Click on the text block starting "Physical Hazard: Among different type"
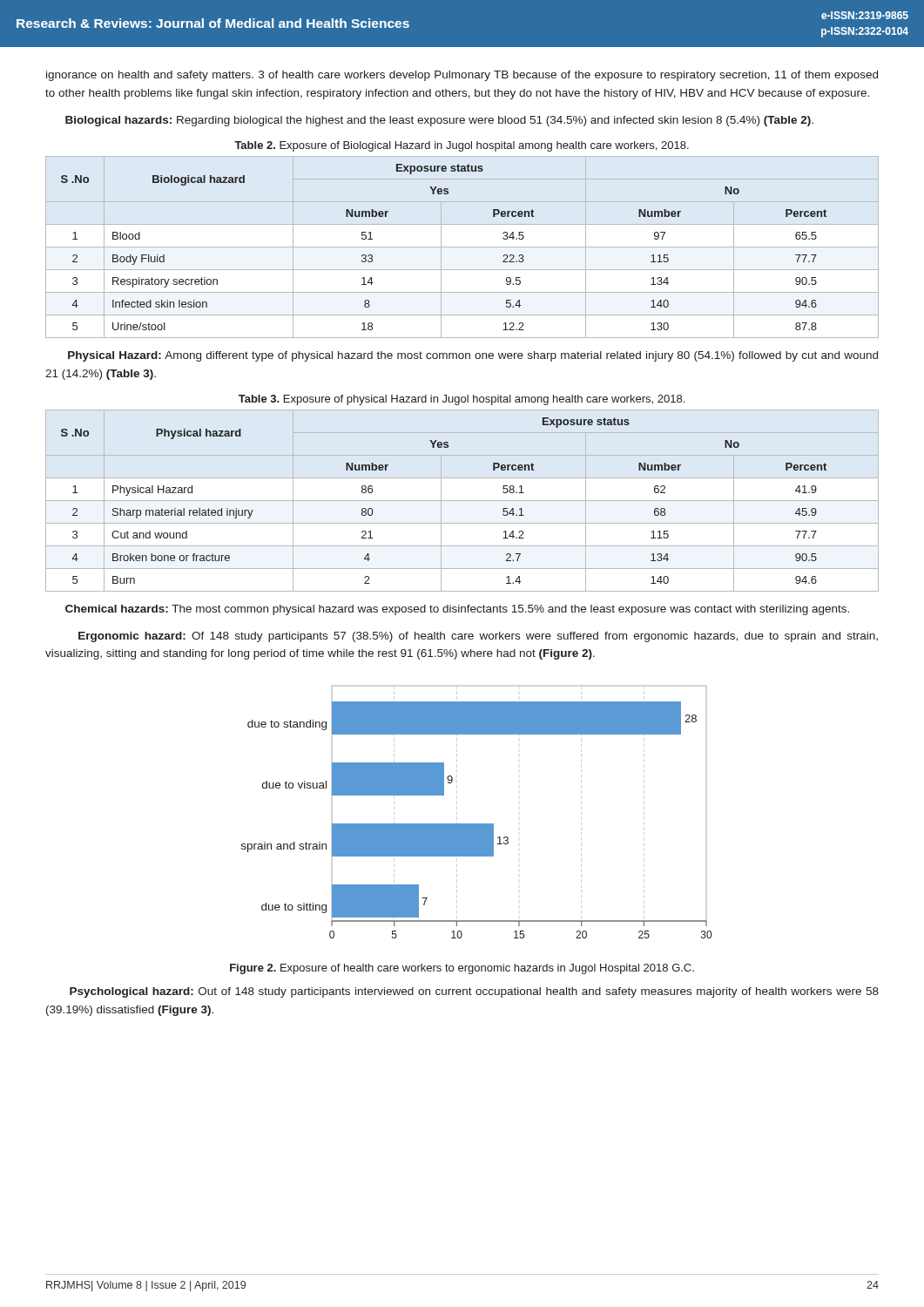Screen dimensions: 1307x924 pyautogui.click(x=462, y=364)
